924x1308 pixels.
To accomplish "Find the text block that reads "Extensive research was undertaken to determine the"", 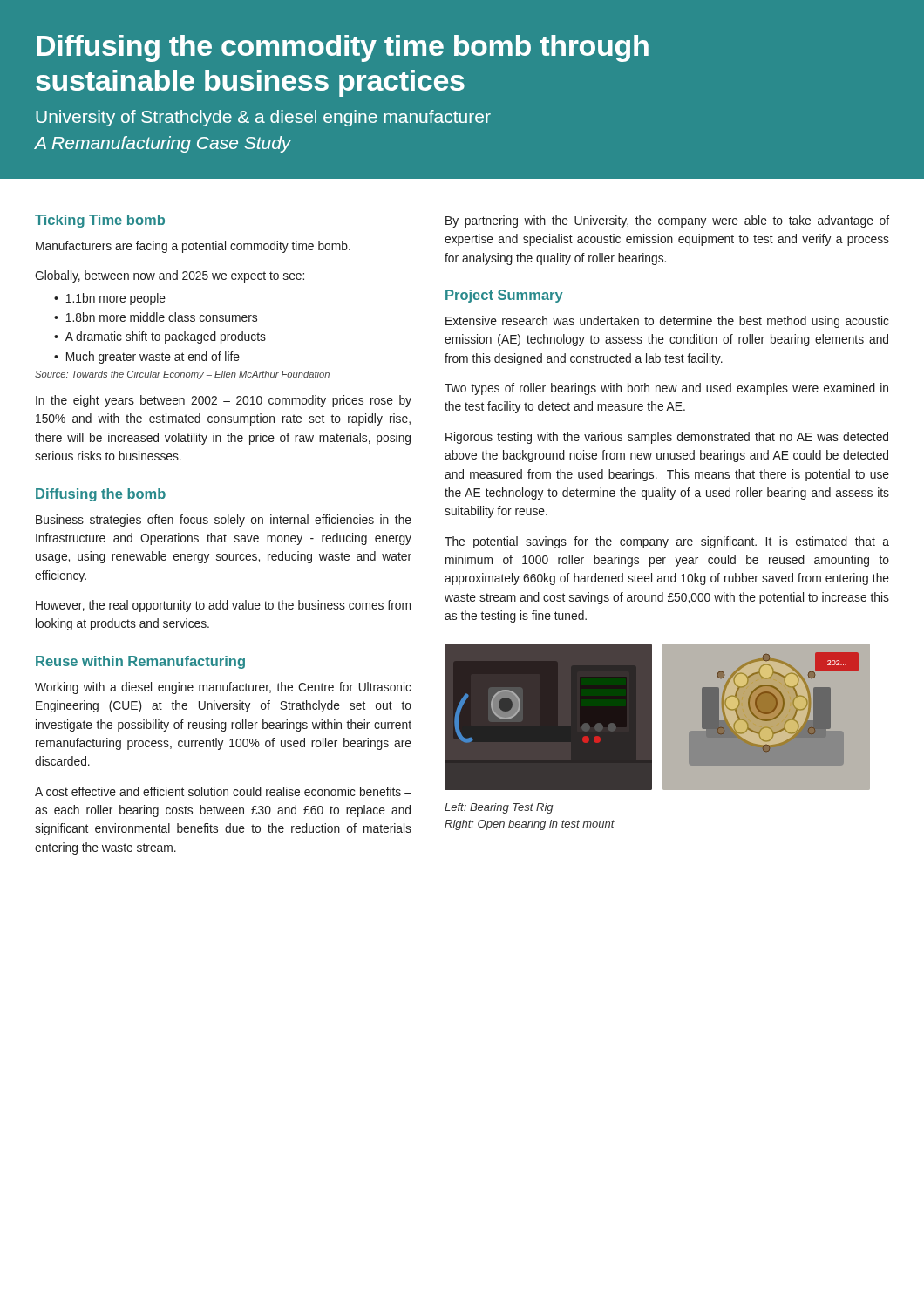I will click(x=667, y=340).
